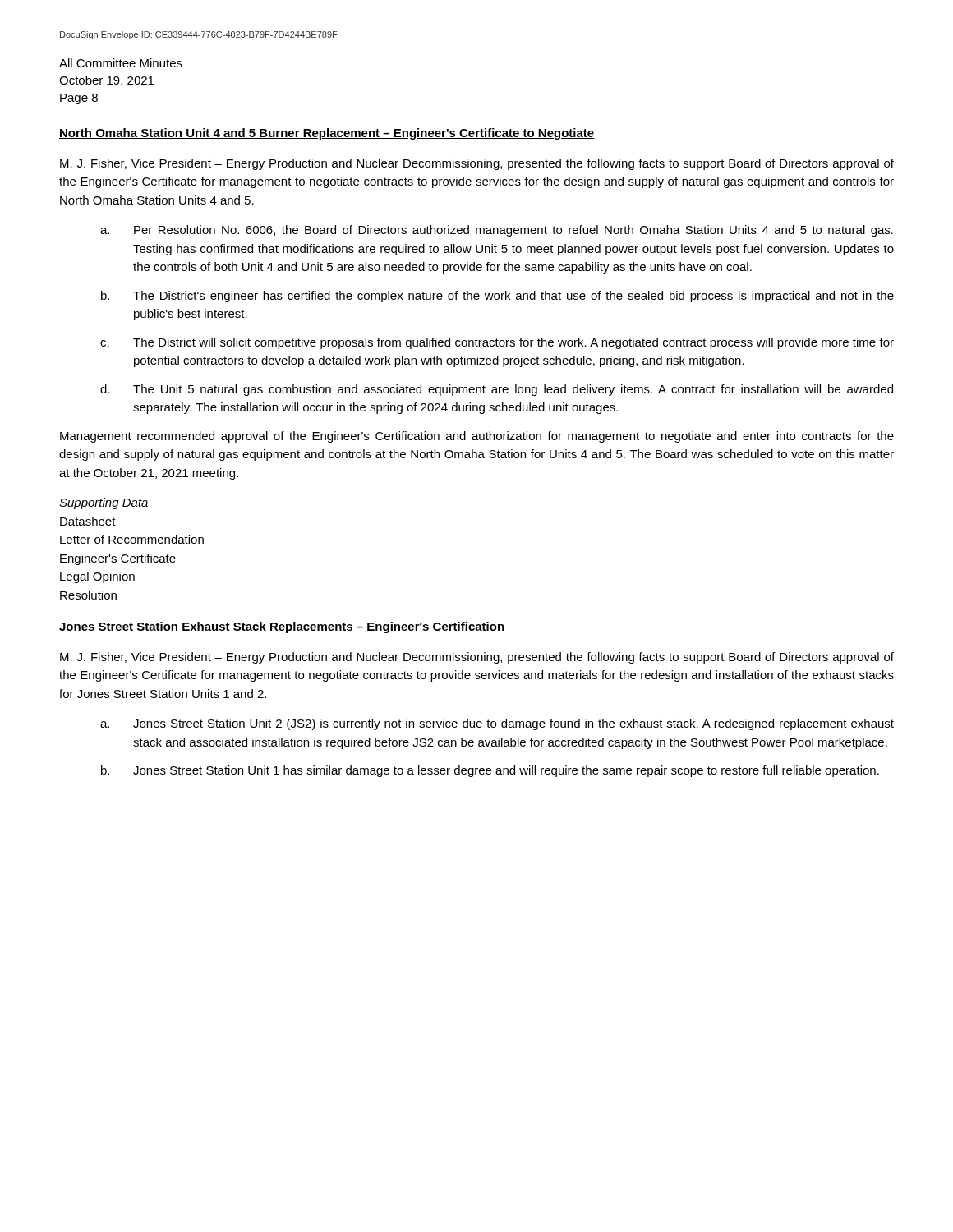Find the block on this page that starts "a. Jones Street Station Unit 2"
This screenshot has height=1232, width=953.
[497, 732]
